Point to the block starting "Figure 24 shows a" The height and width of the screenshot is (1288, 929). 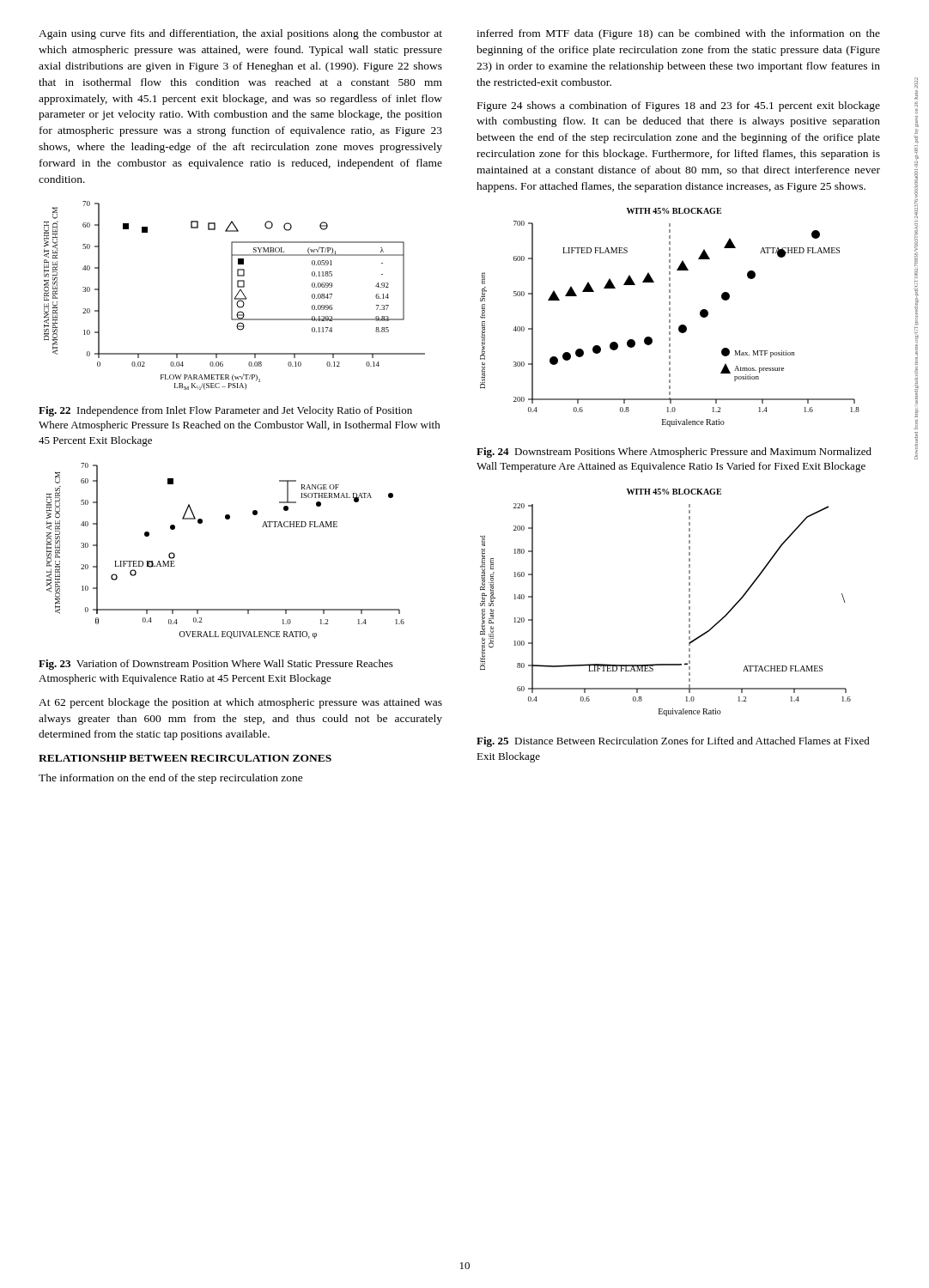coord(678,146)
